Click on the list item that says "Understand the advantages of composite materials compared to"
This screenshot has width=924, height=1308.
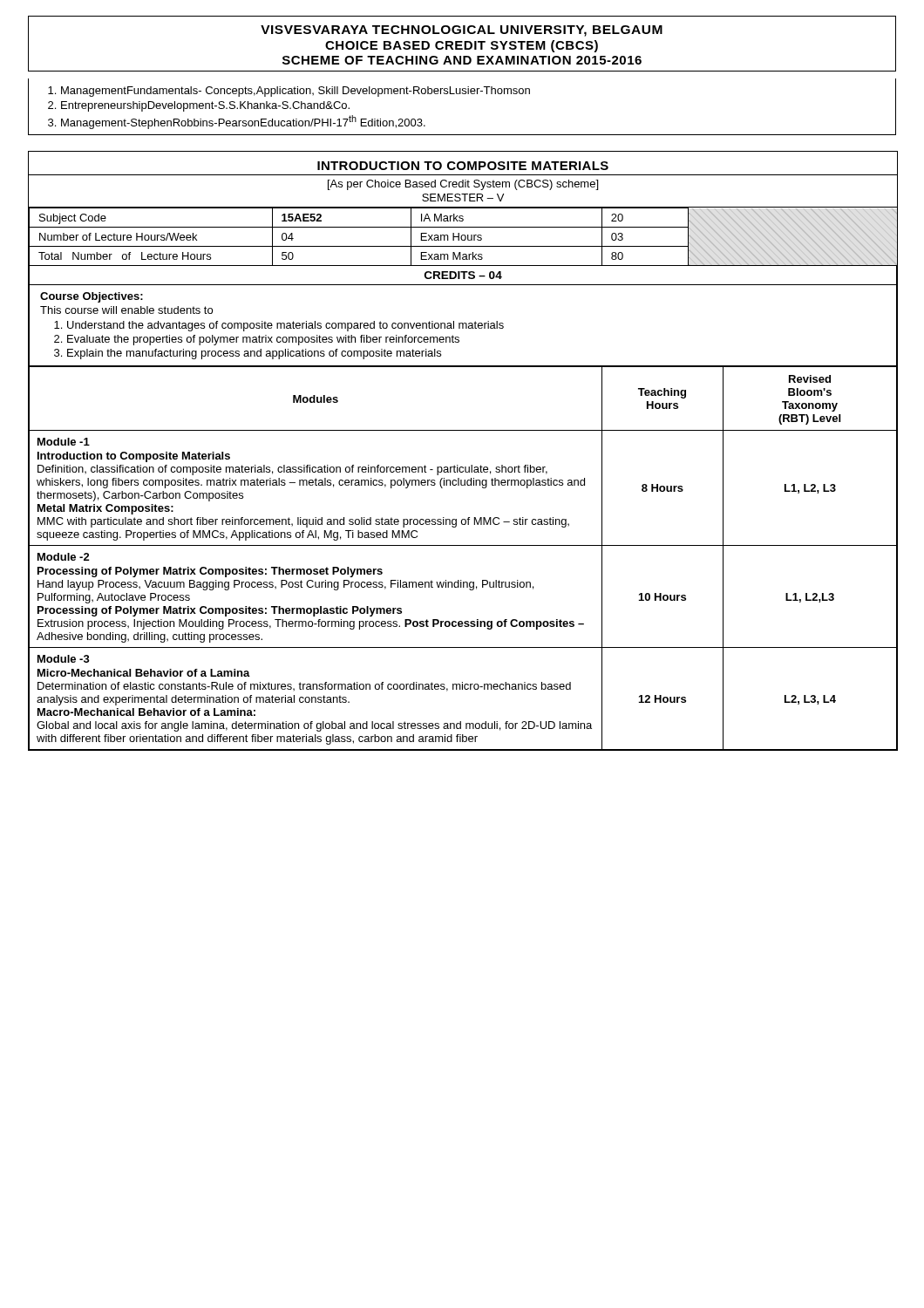[285, 325]
